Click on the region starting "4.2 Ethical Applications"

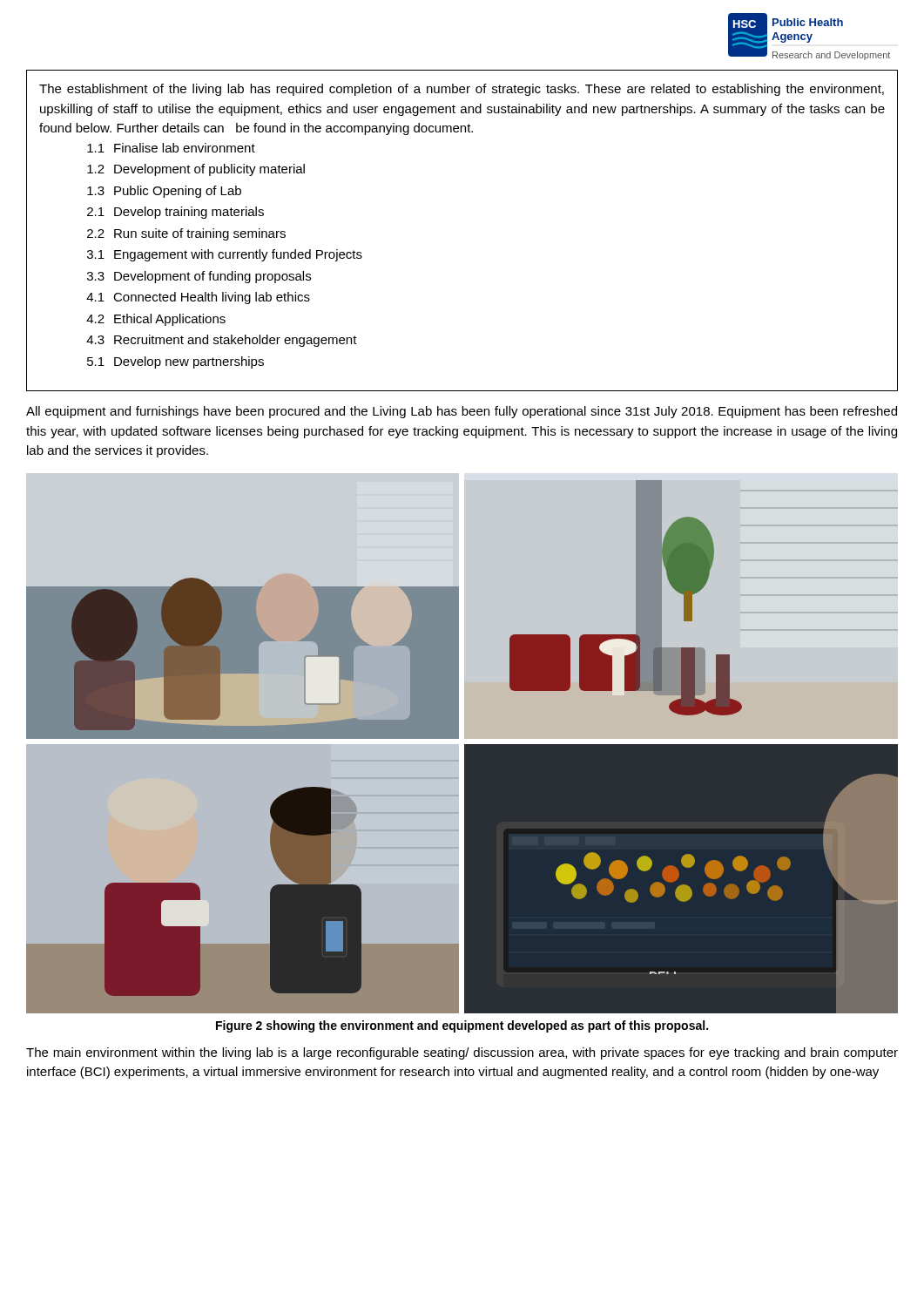[x=156, y=320]
